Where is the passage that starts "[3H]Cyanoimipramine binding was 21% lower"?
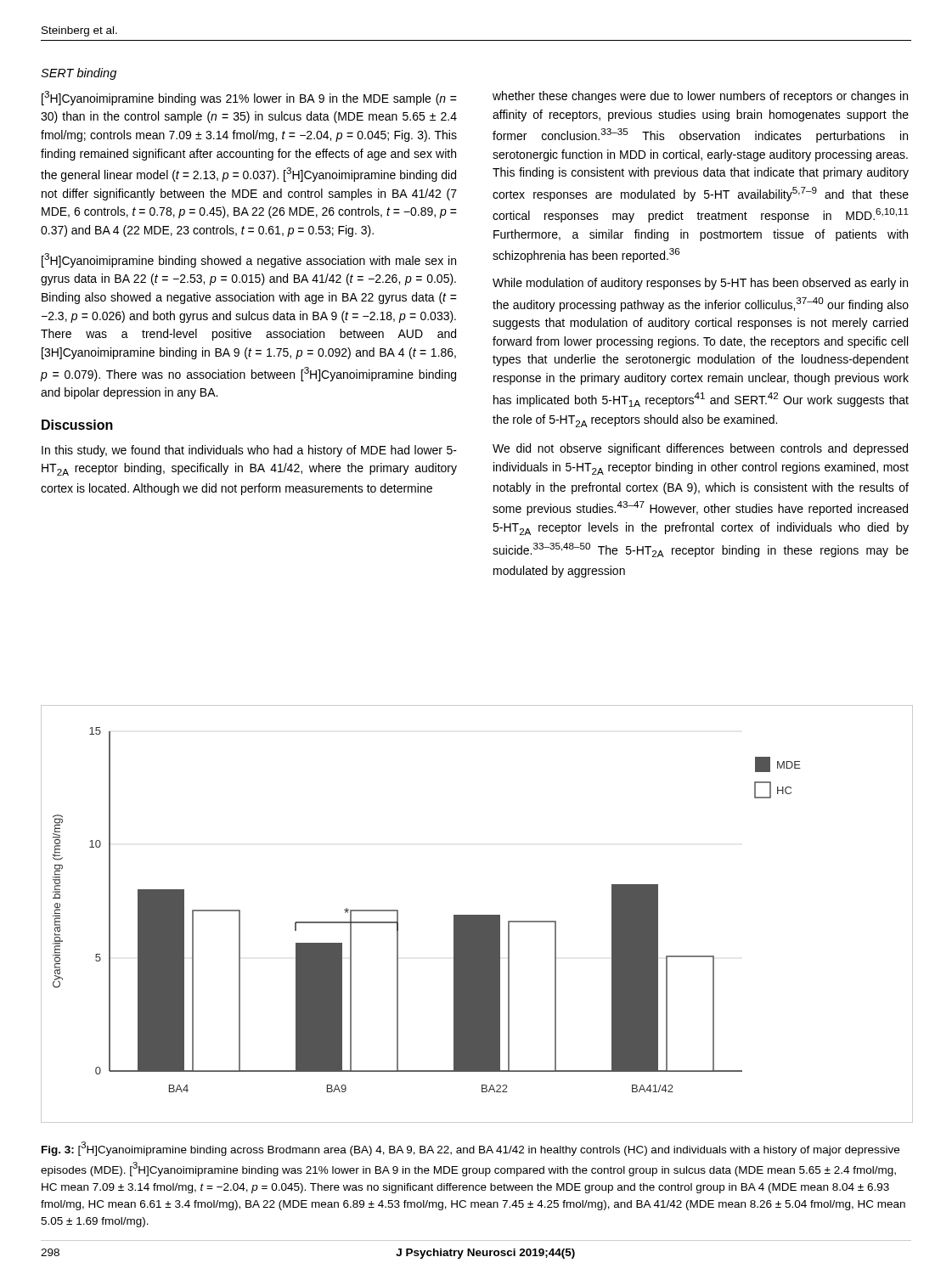Image resolution: width=952 pixels, height=1274 pixels. click(249, 163)
